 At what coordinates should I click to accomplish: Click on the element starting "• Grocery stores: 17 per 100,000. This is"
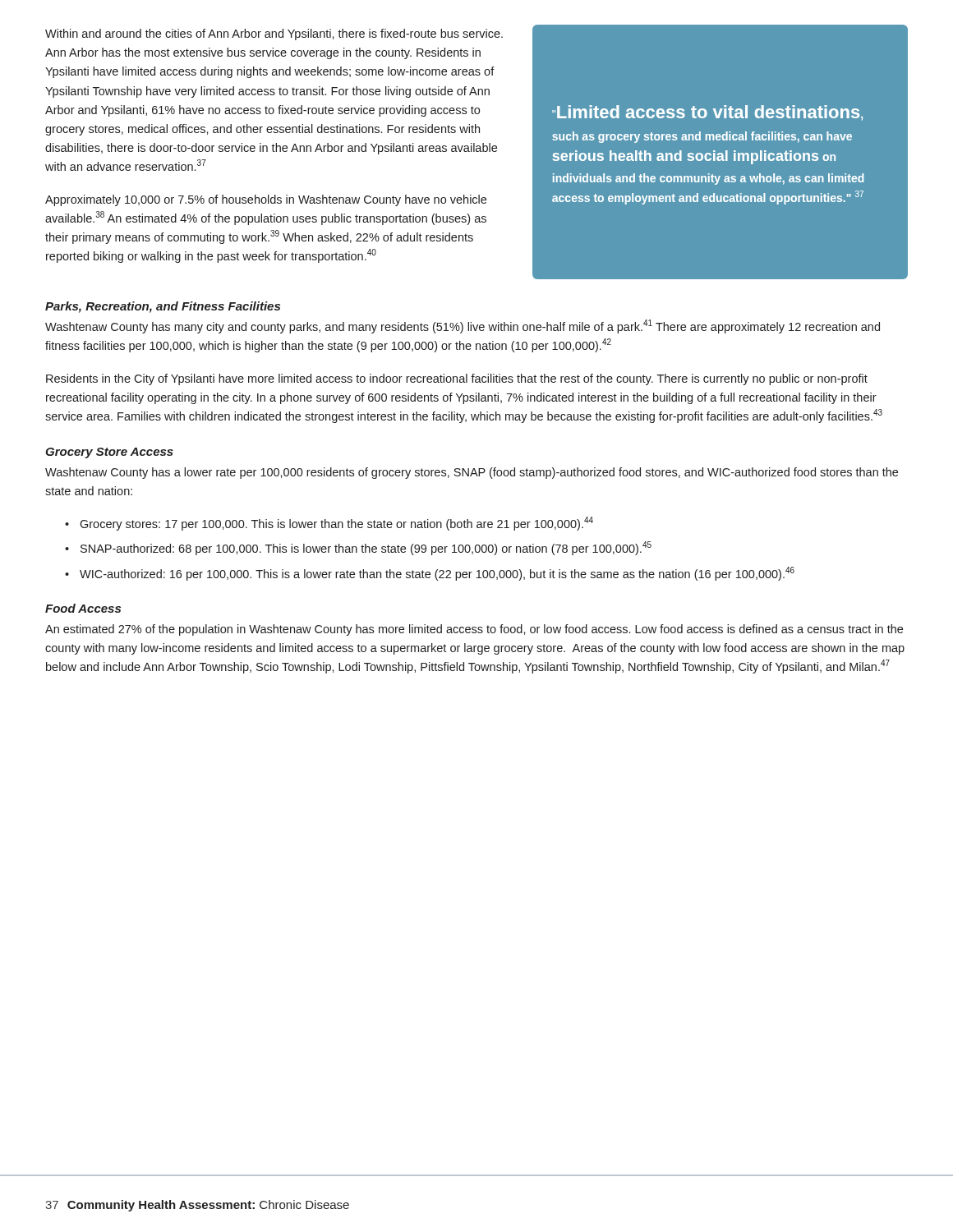pos(486,524)
